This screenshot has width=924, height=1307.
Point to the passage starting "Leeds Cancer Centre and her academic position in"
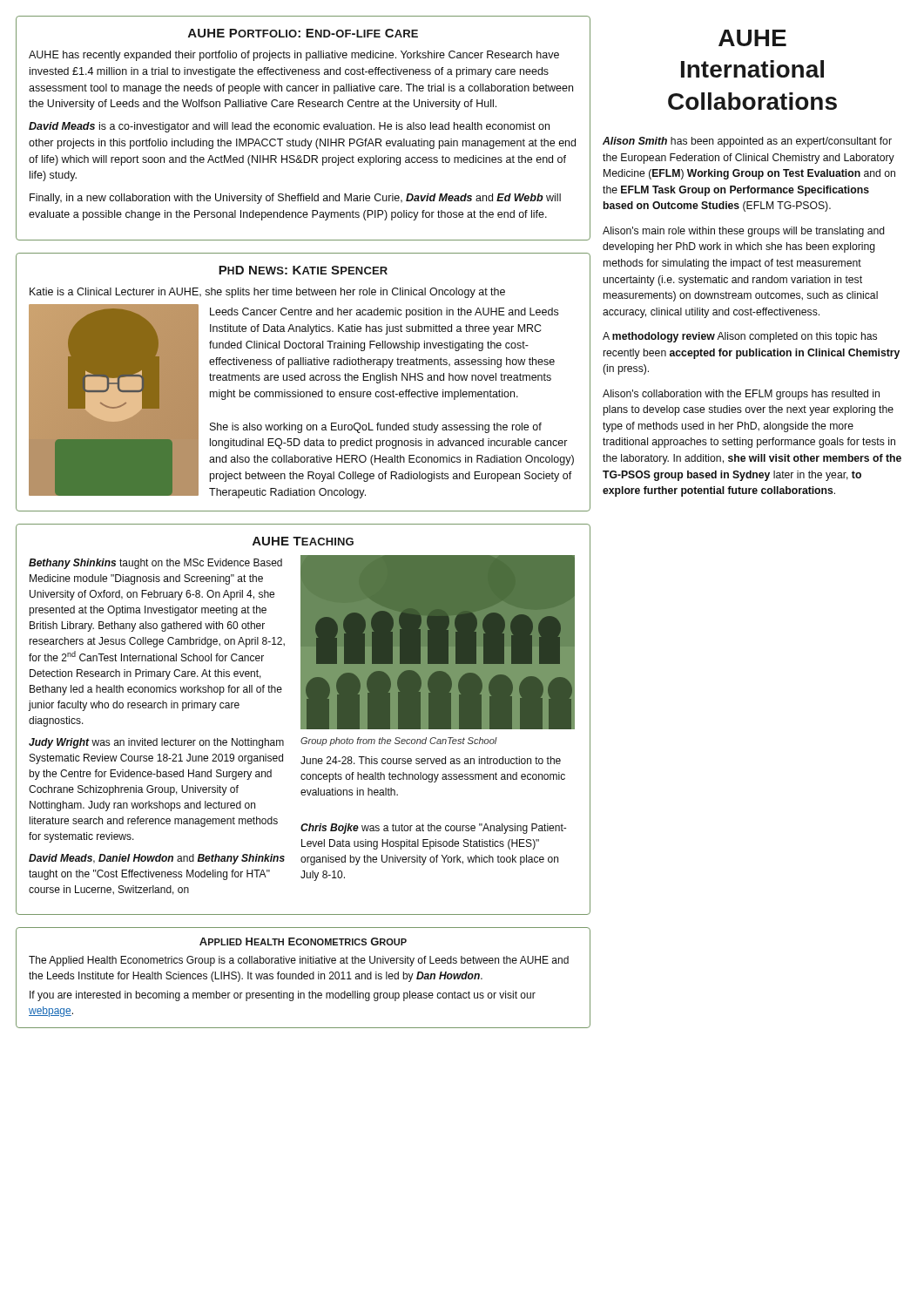392,402
